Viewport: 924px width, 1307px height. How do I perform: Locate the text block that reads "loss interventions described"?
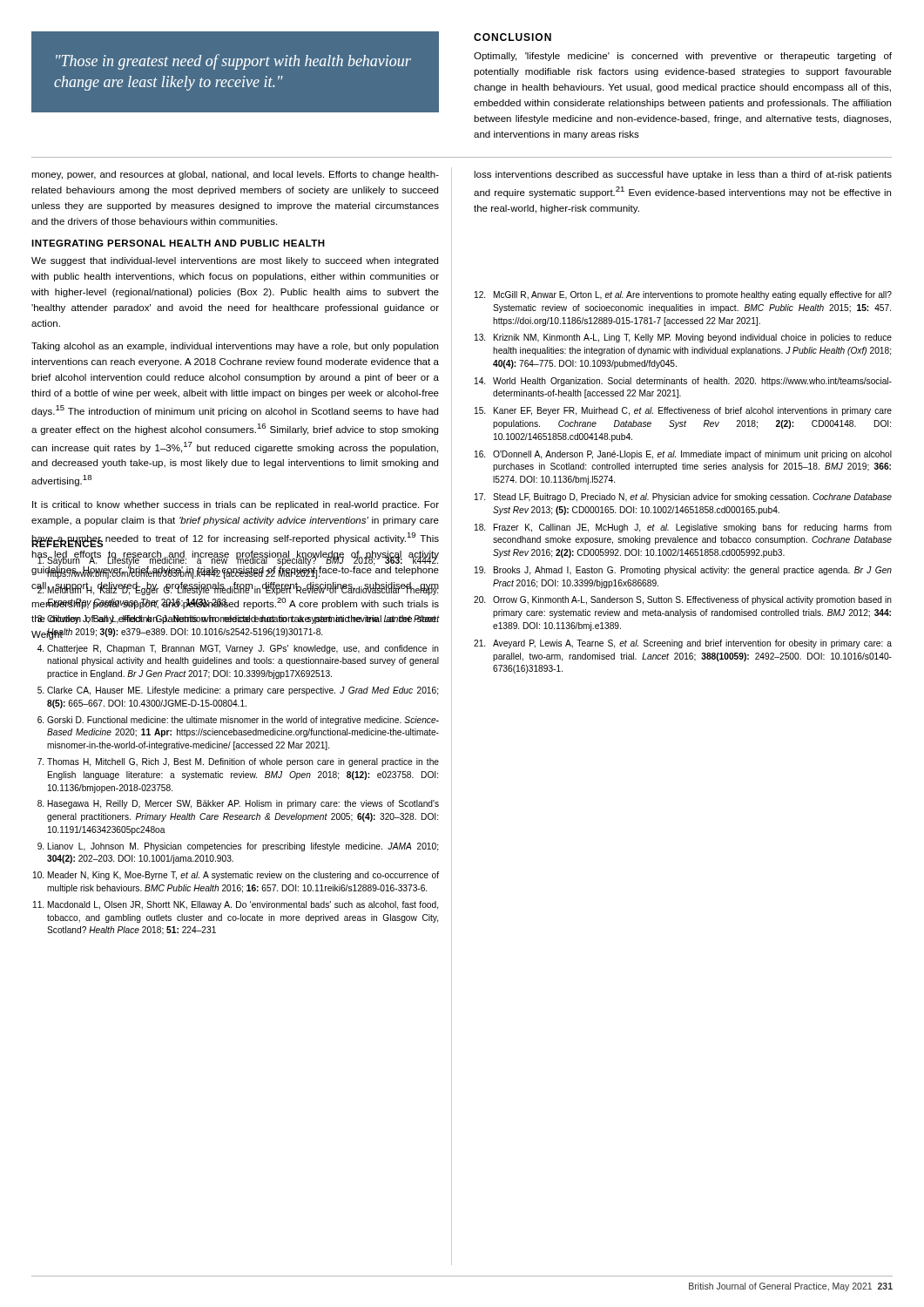pyautogui.click(x=683, y=191)
